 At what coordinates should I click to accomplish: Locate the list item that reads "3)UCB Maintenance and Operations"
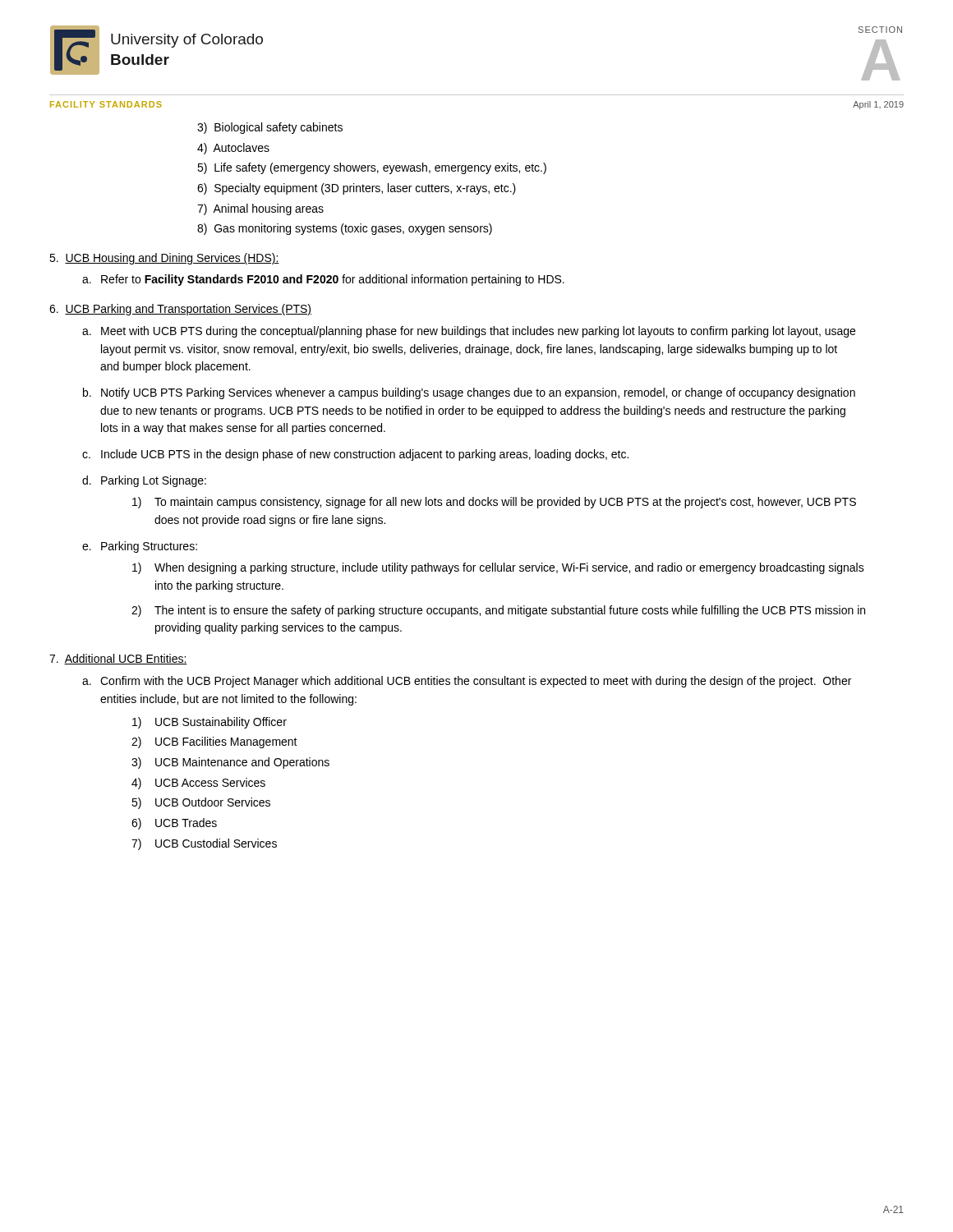click(231, 763)
